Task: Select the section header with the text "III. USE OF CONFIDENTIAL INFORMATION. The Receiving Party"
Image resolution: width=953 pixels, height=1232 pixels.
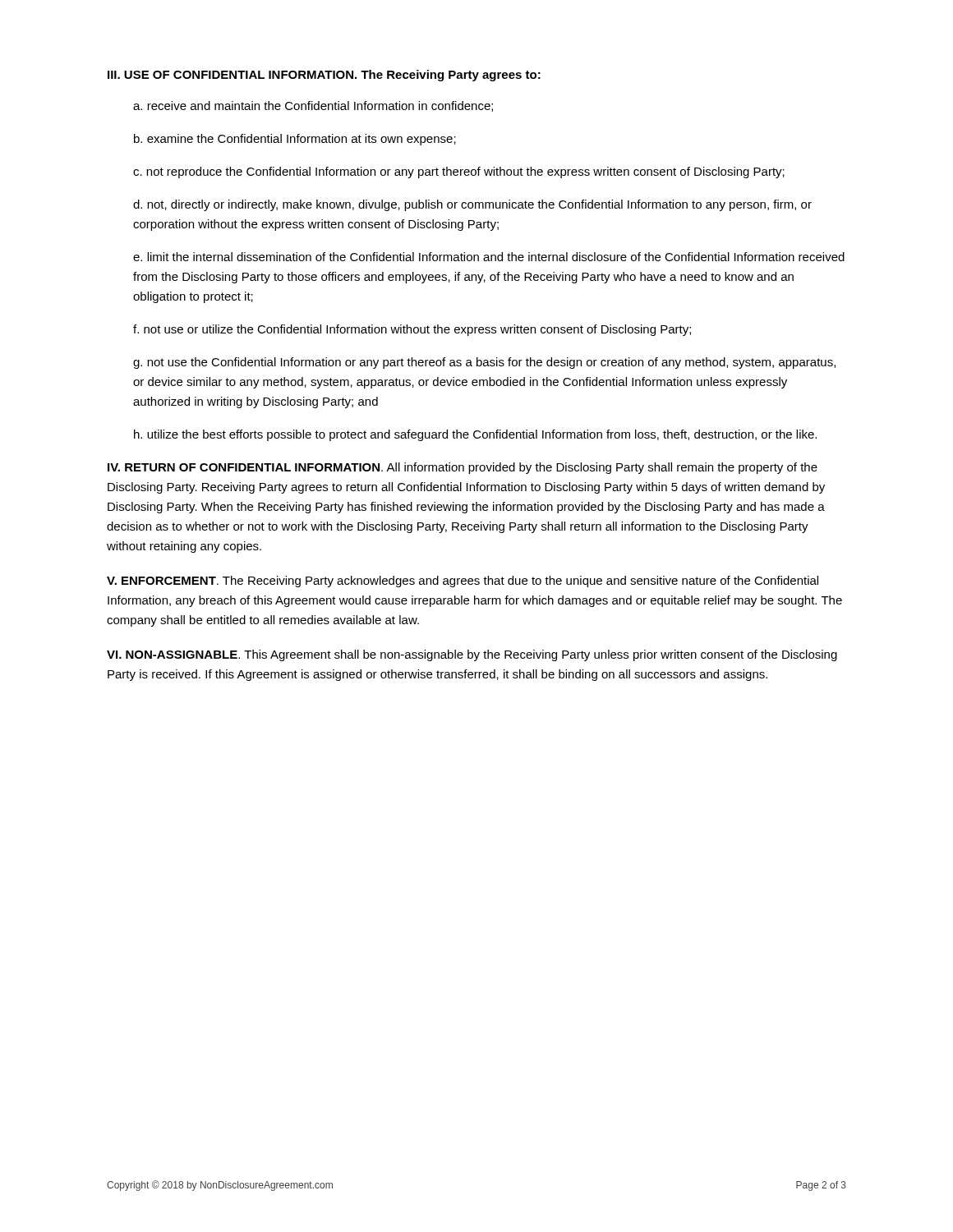Action: (324, 74)
